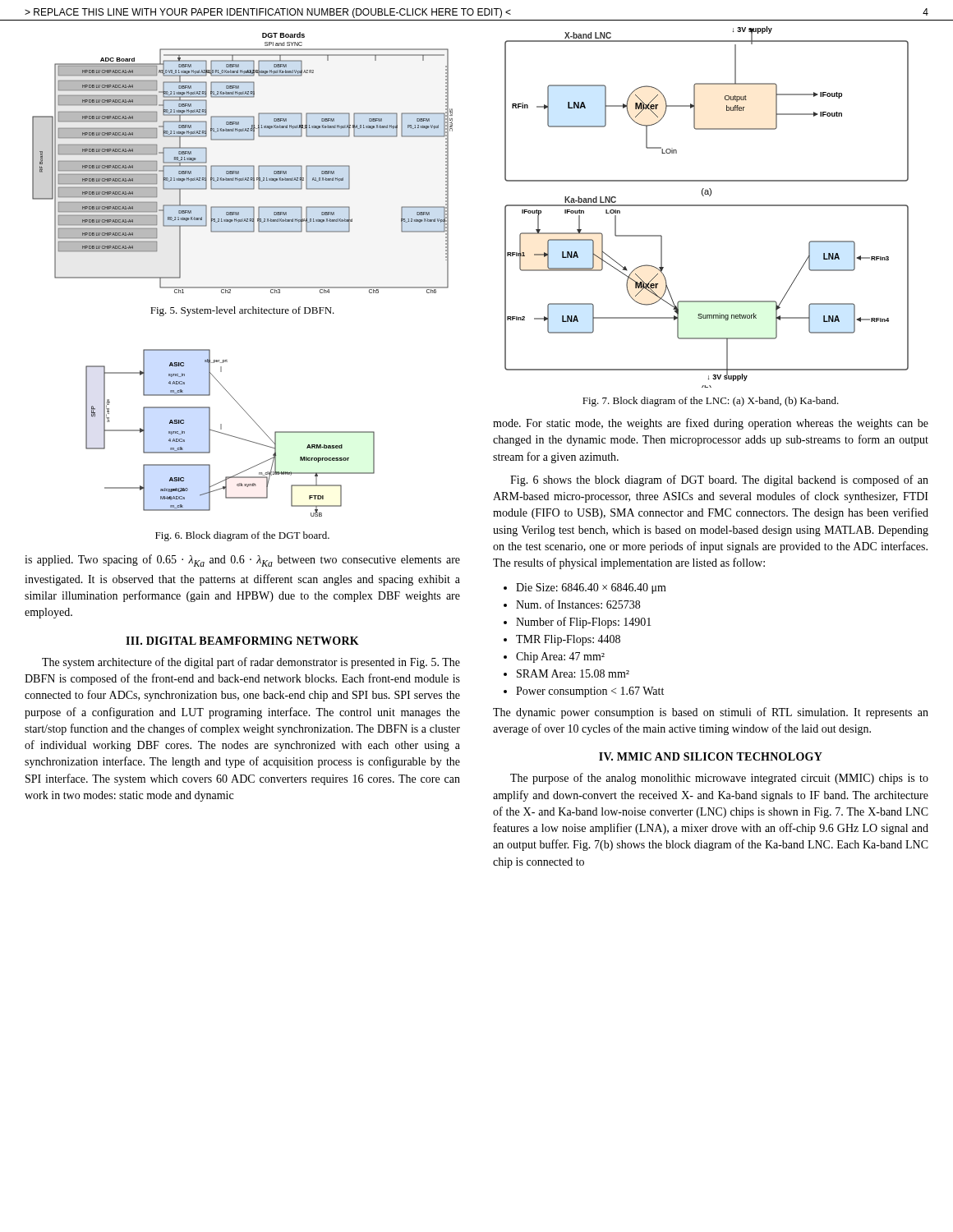Image resolution: width=953 pixels, height=1232 pixels.
Task: Click on the passage starting "Num. of Instances: 625738"
Action: tap(578, 605)
